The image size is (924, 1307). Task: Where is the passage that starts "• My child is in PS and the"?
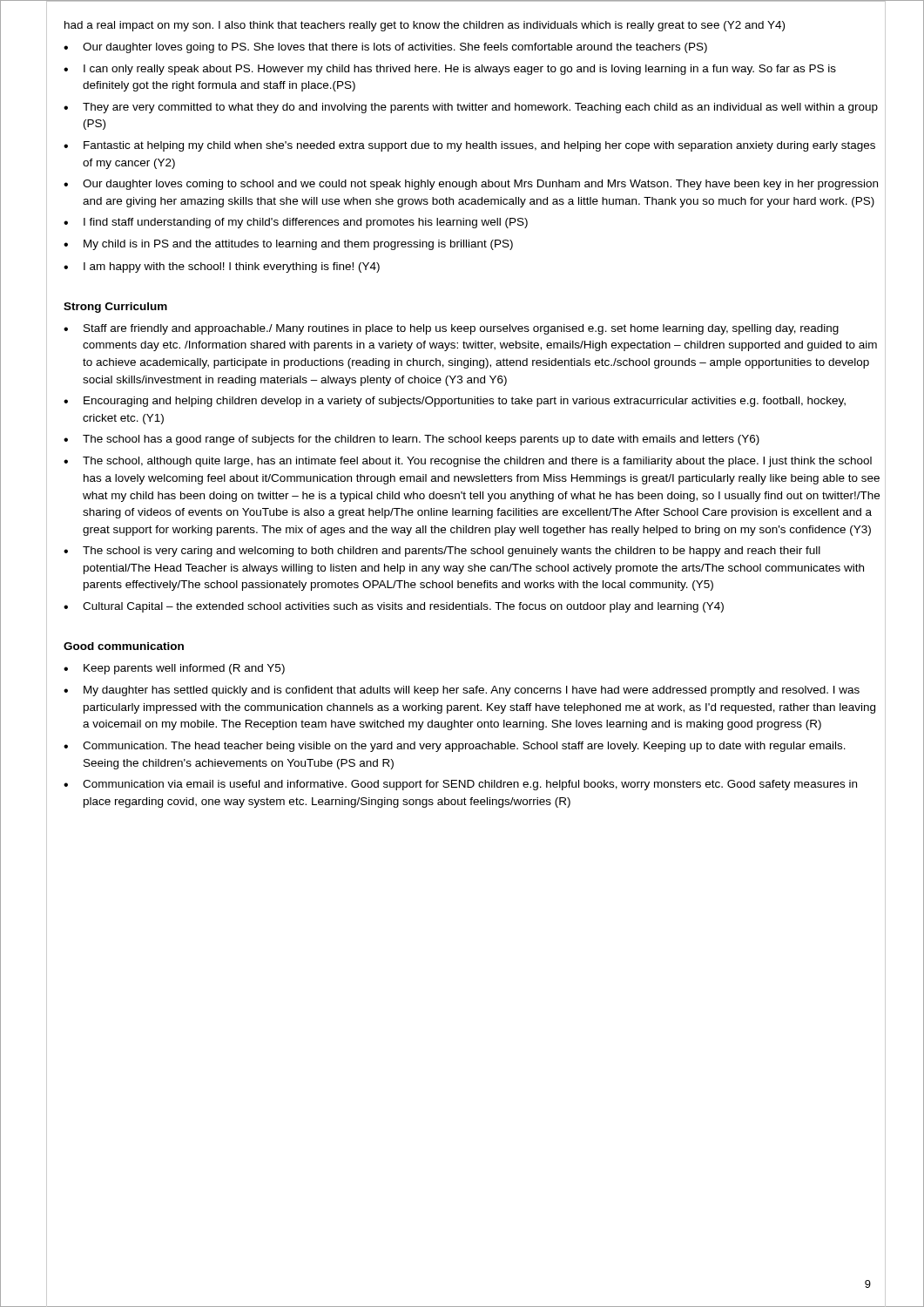[x=473, y=244]
